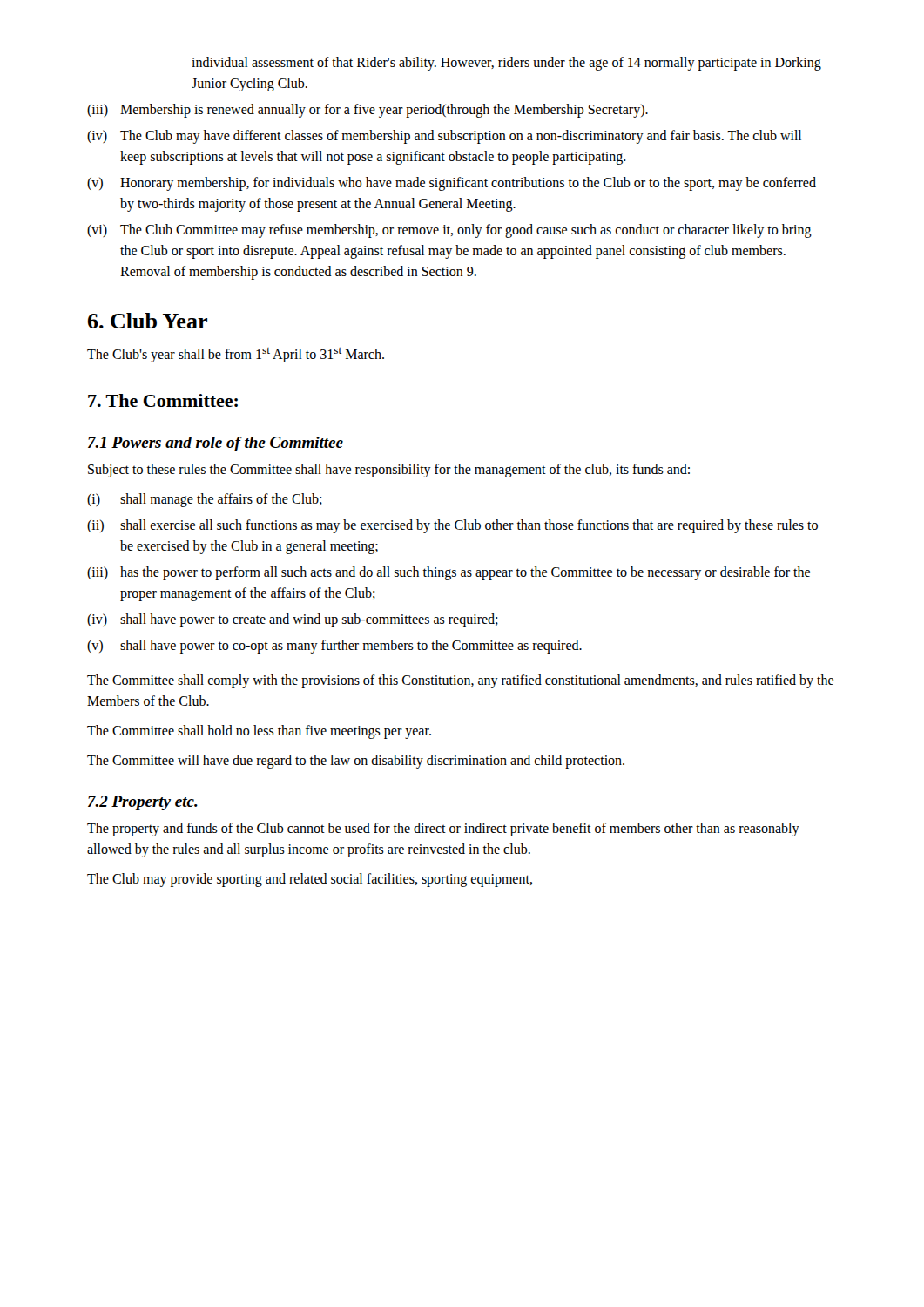Point to the block beginning "(vi)The Club Committee may refuse membership, or"
This screenshot has height=1307, width=924.
(x=457, y=251)
